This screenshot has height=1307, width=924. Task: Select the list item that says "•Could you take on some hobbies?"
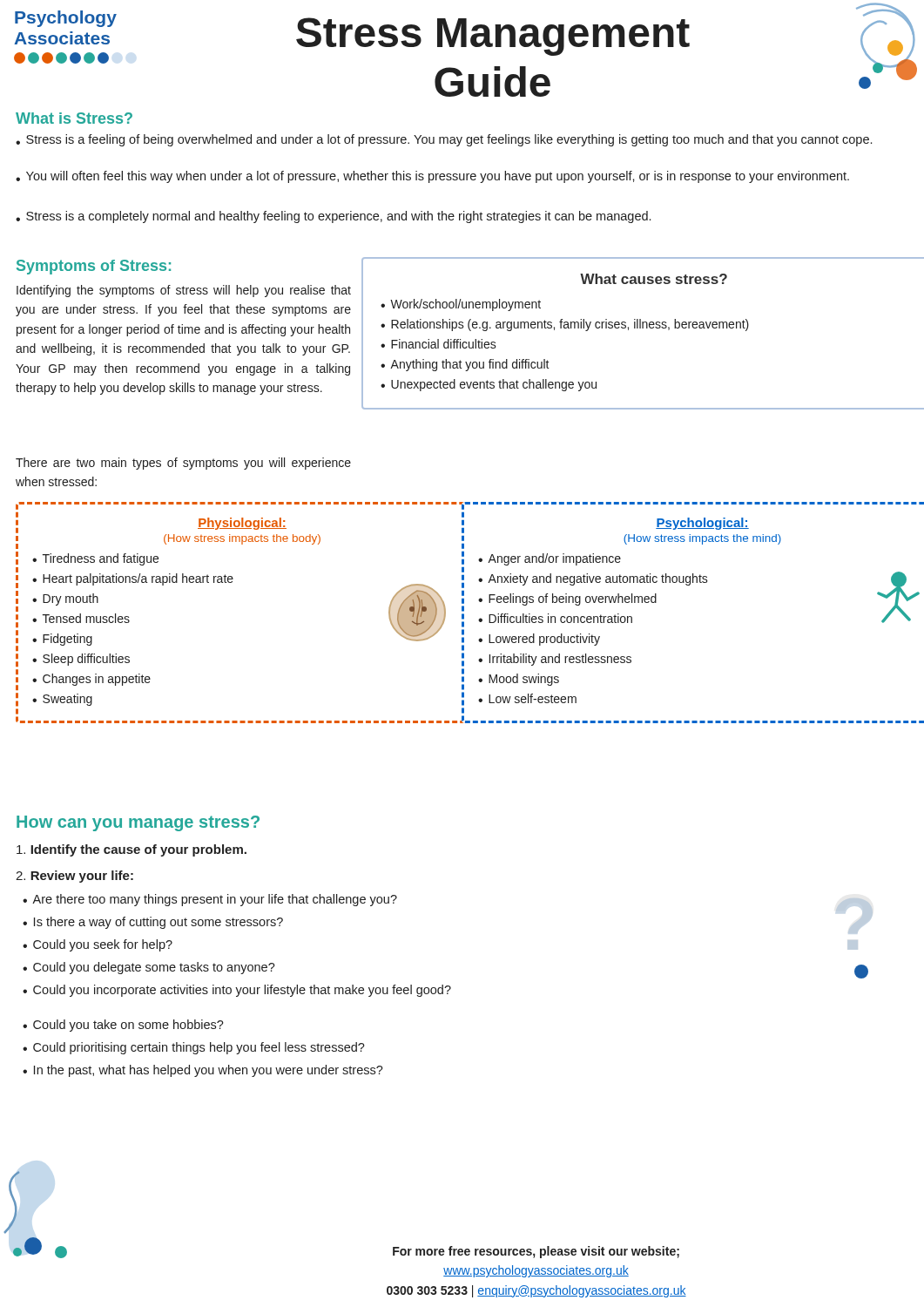point(123,1026)
